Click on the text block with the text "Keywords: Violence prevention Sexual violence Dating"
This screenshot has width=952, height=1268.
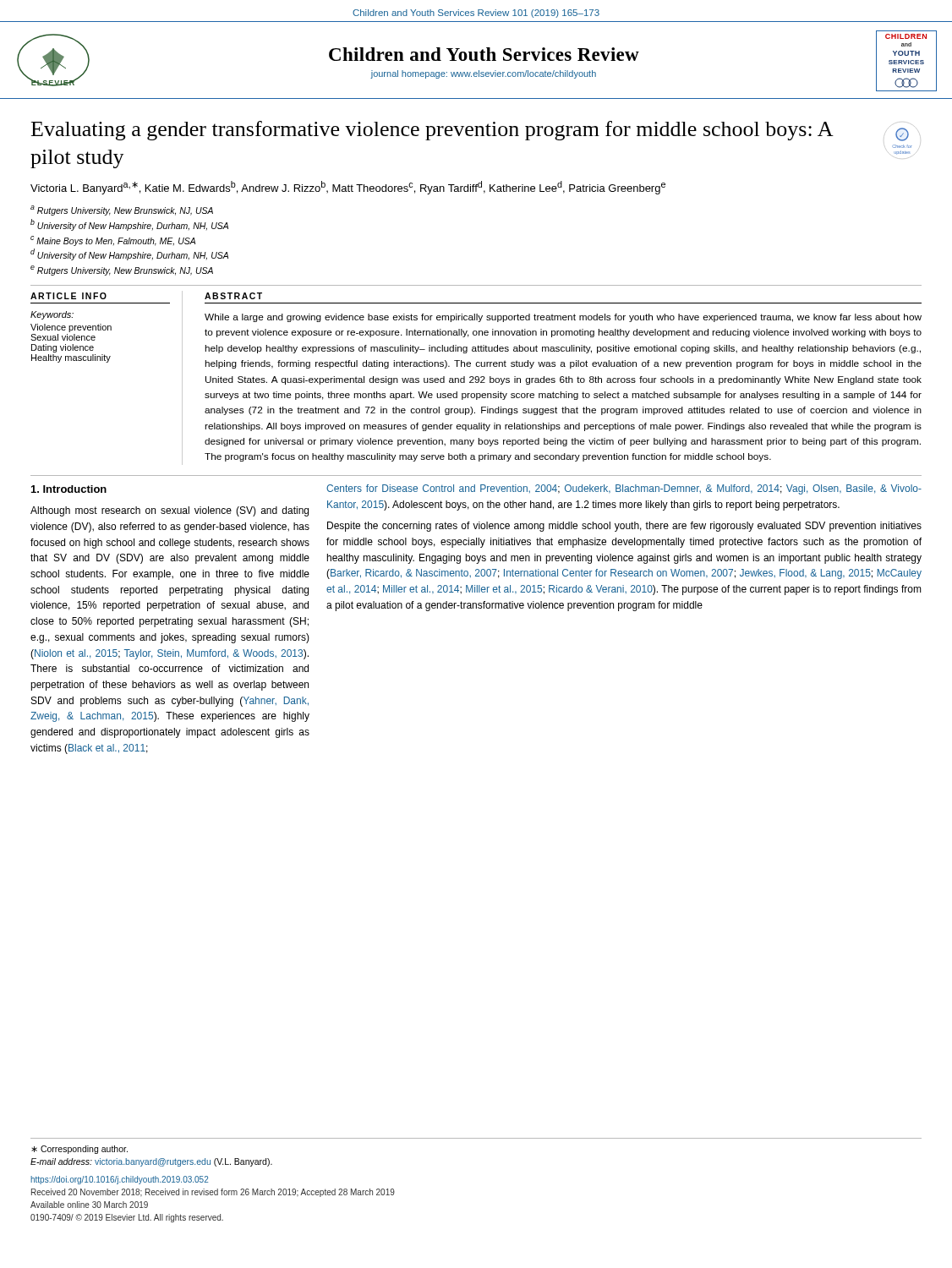tap(100, 336)
